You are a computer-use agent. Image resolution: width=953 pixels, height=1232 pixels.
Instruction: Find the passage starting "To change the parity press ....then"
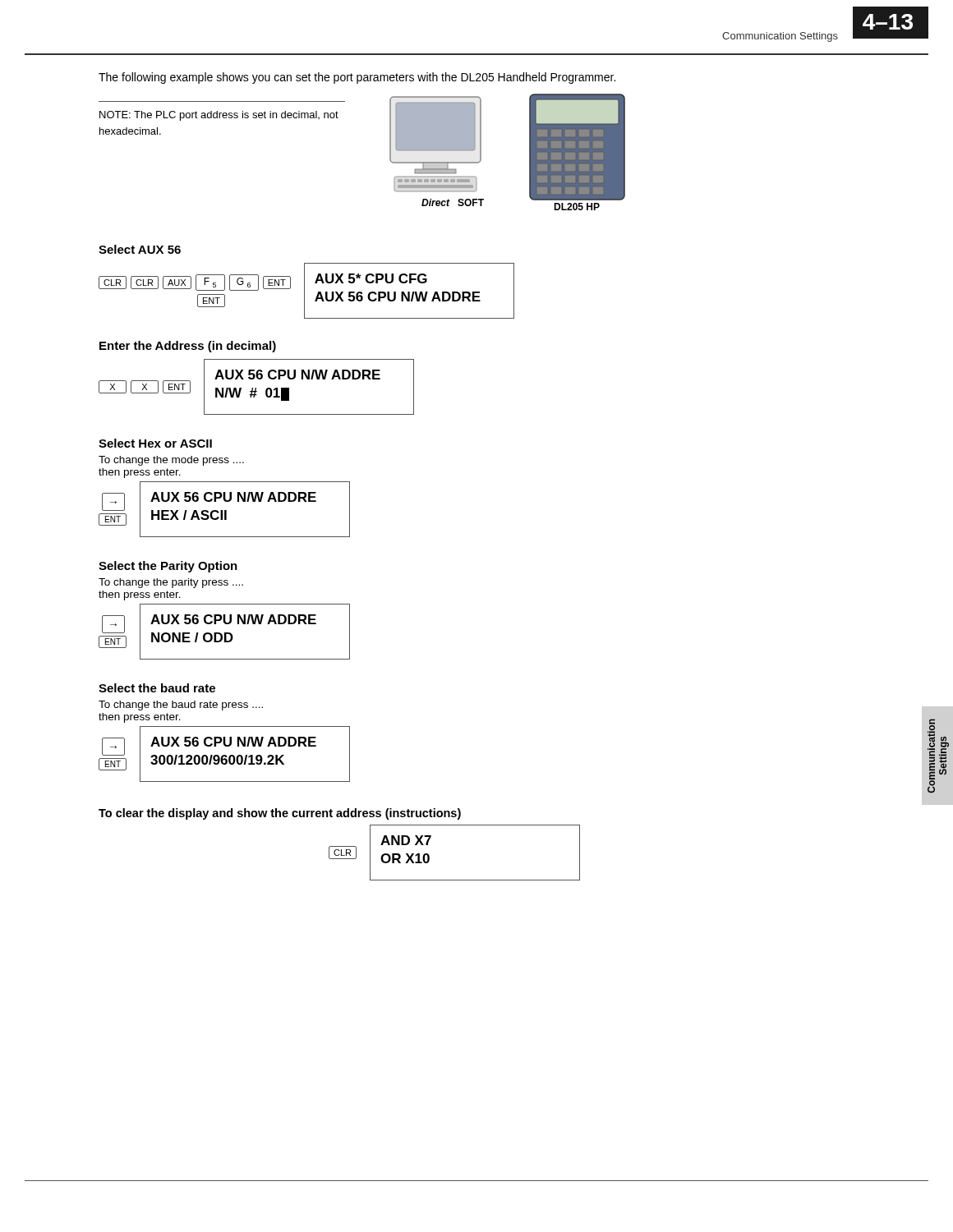pyautogui.click(x=171, y=588)
